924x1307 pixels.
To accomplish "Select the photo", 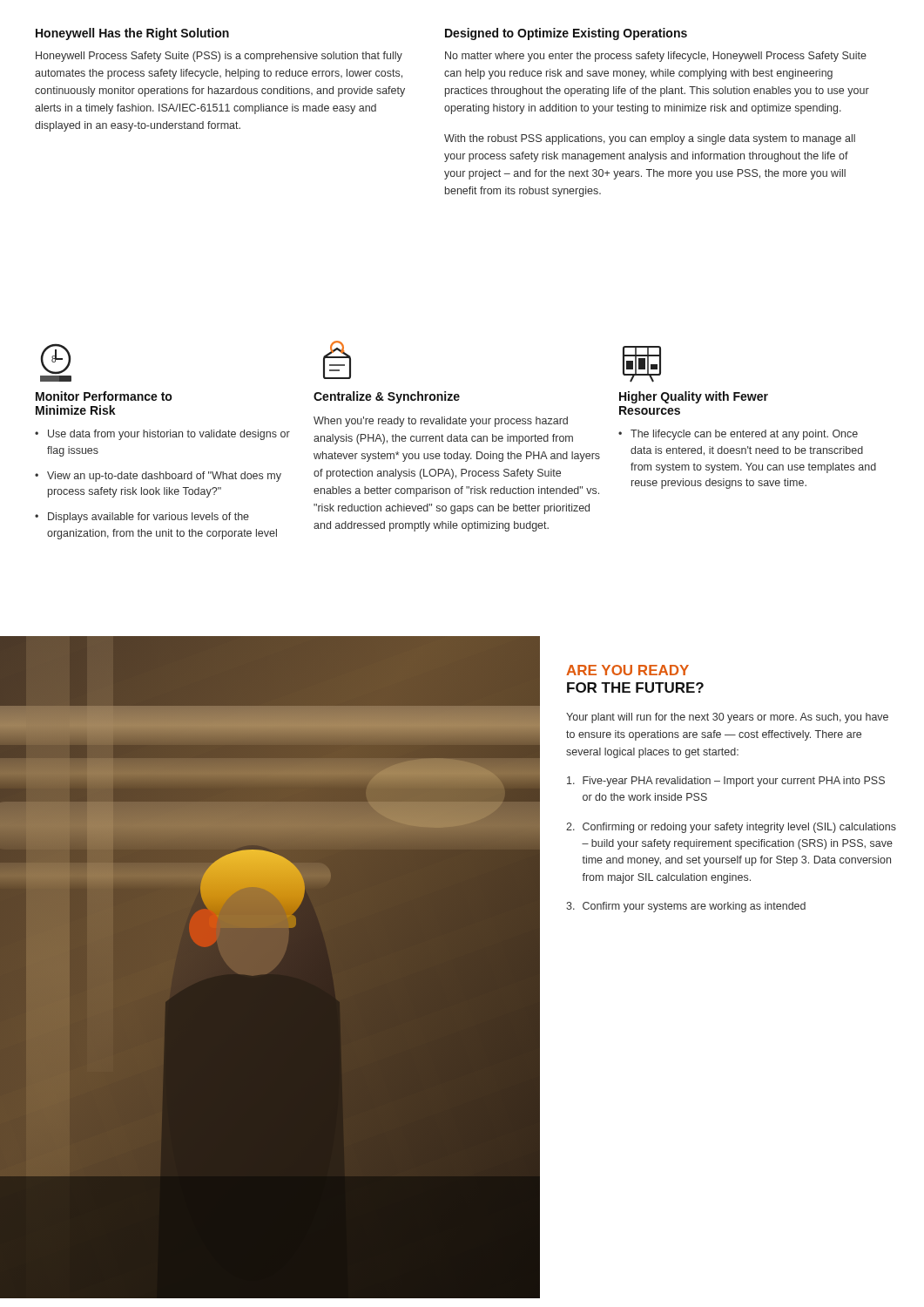I will coord(270,967).
